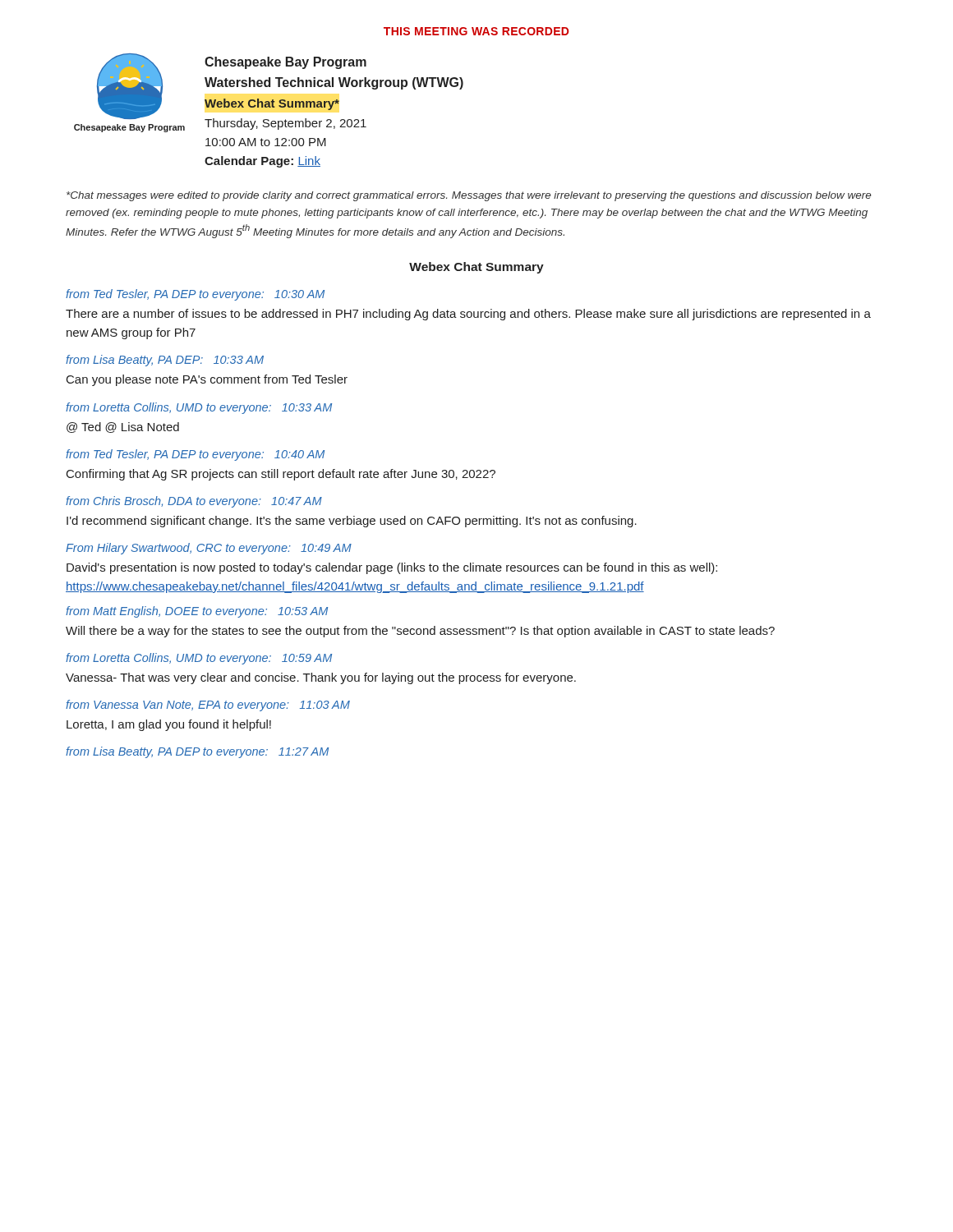
Task: Find the block on this page that starts "from Matt English, DOEE to"
Action: (197, 611)
